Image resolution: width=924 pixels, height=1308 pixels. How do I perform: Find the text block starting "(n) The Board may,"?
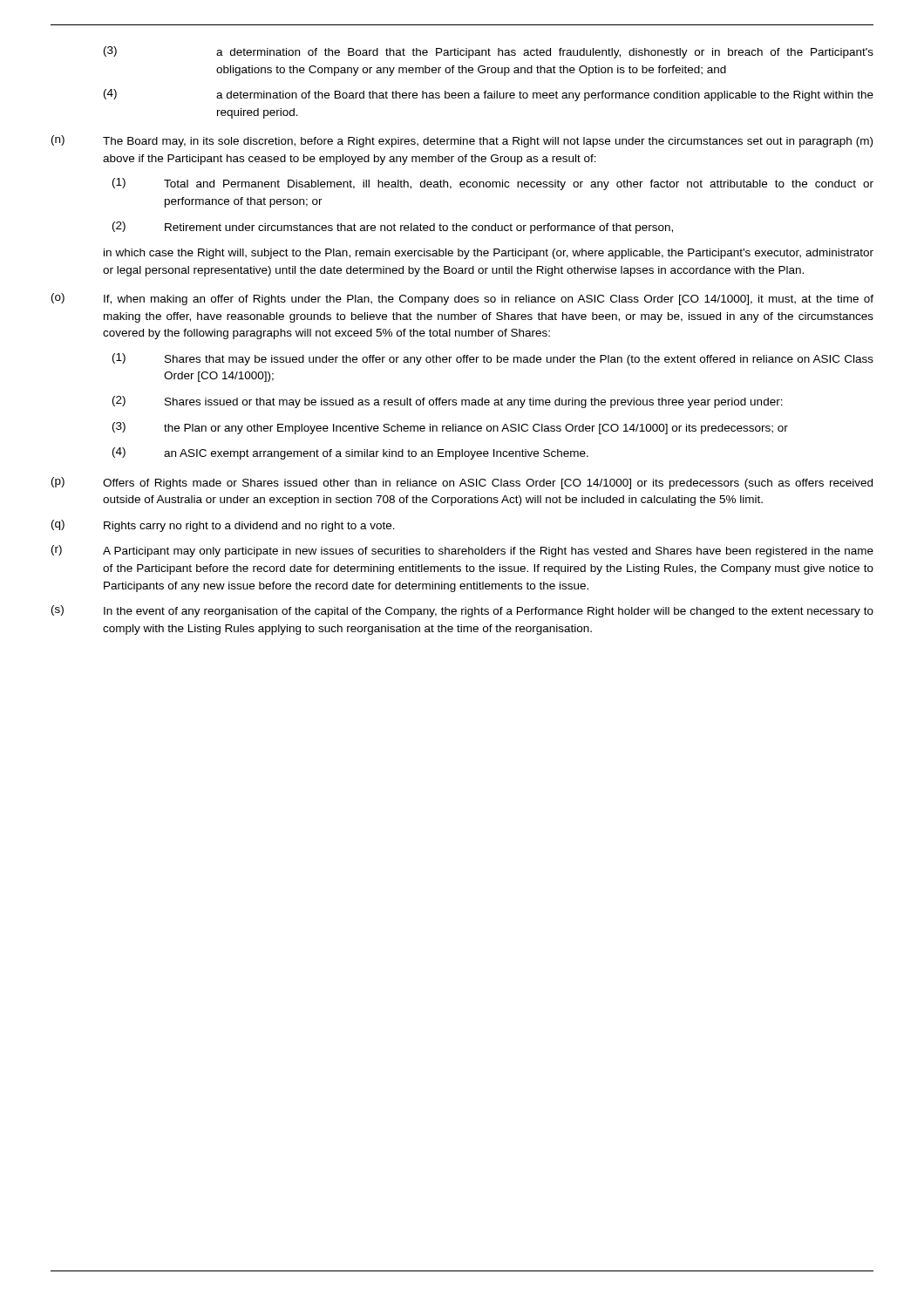(462, 150)
